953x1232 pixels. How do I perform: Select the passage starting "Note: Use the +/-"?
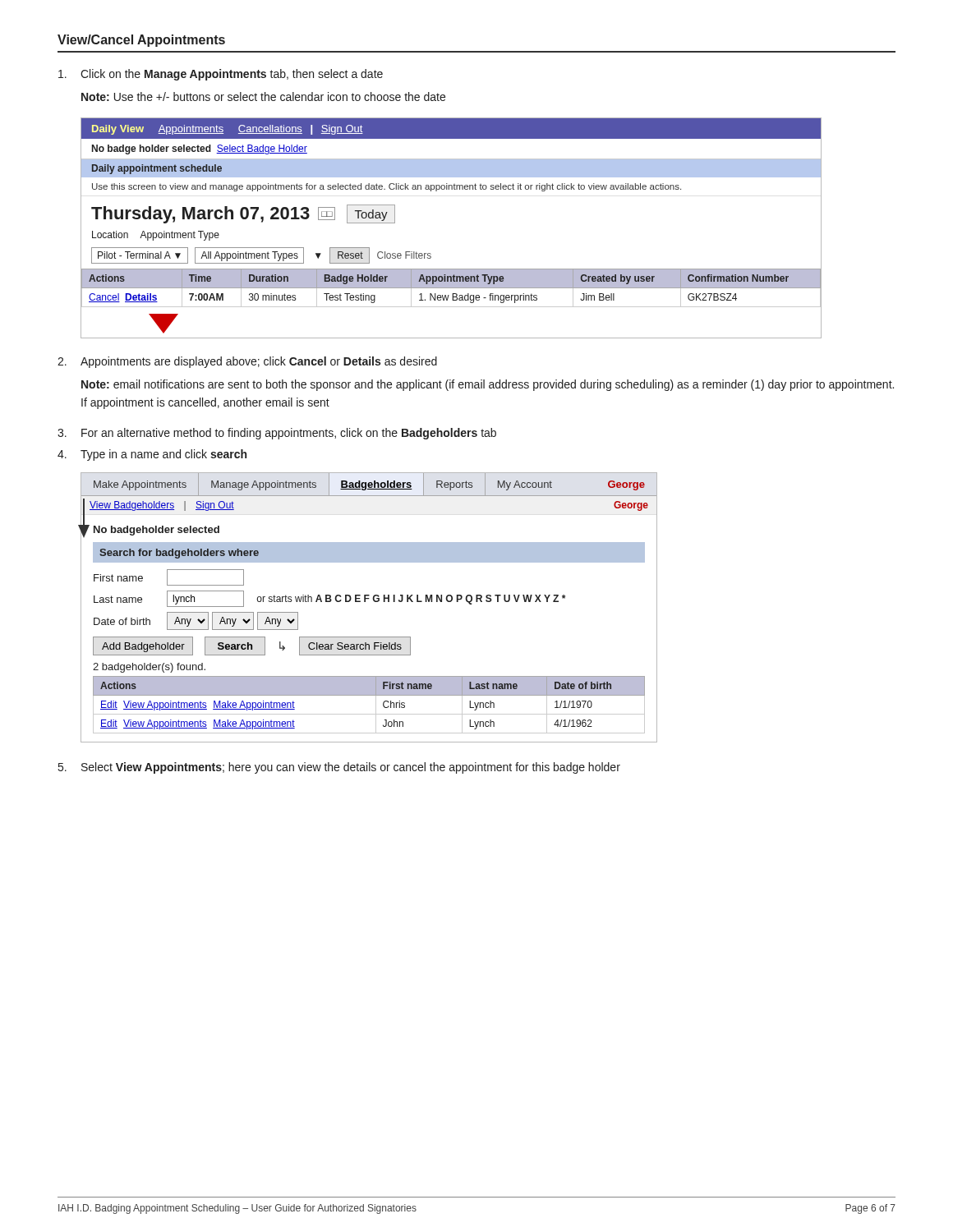(x=263, y=97)
